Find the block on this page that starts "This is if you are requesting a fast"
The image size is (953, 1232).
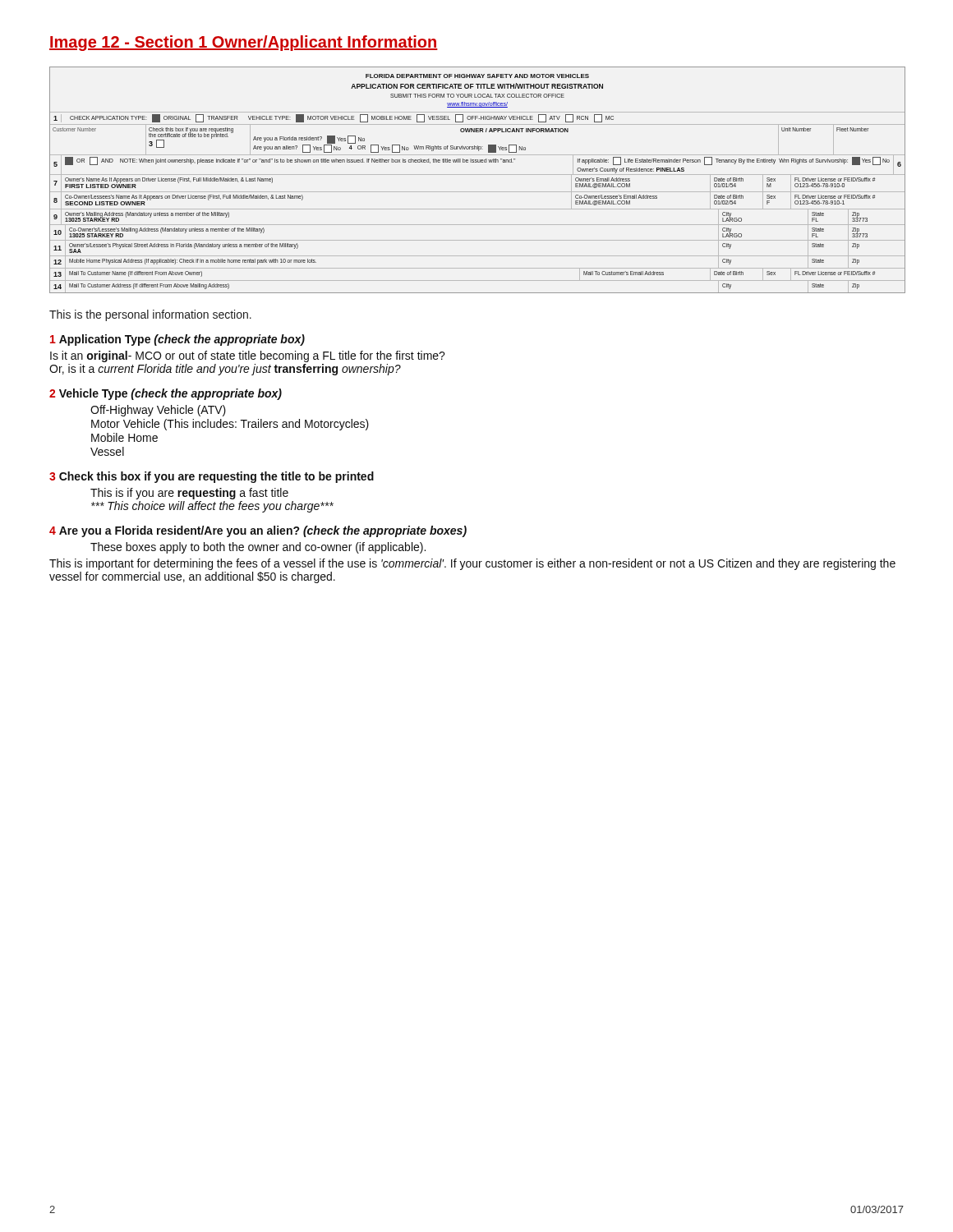(x=212, y=499)
